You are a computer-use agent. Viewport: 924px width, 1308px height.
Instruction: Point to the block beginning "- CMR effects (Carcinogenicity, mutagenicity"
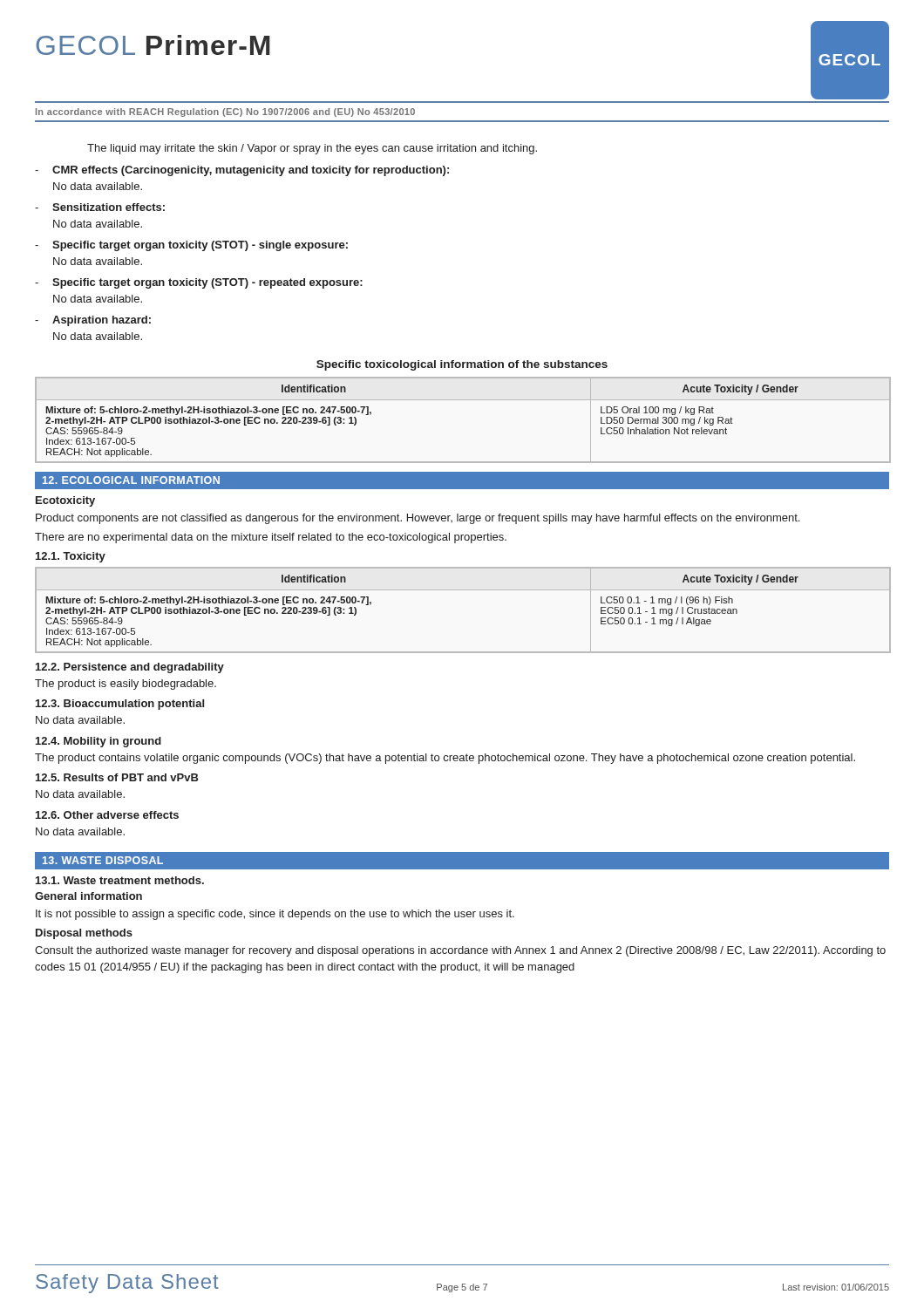242,178
